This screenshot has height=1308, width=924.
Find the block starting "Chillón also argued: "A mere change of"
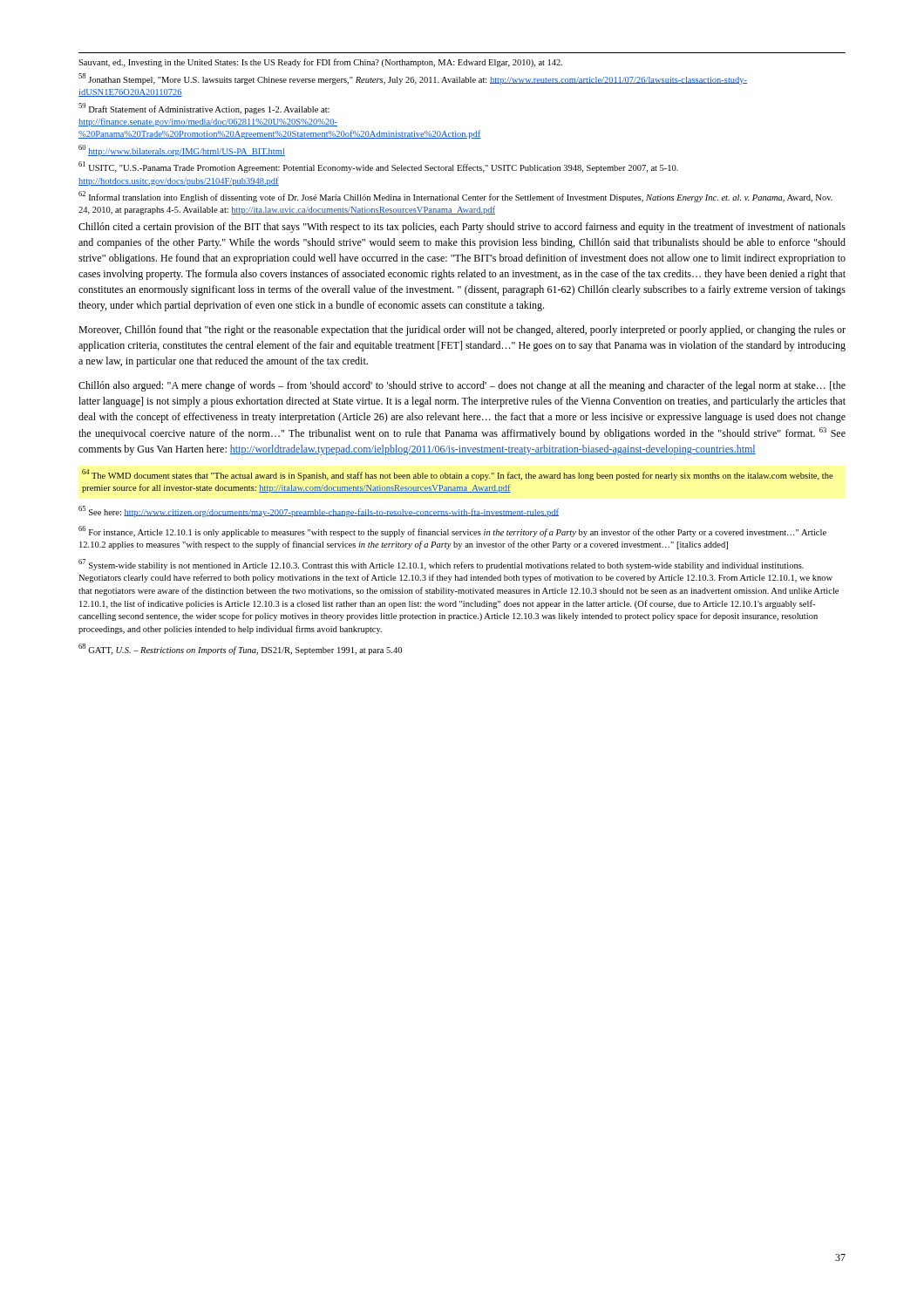pyautogui.click(x=462, y=417)
